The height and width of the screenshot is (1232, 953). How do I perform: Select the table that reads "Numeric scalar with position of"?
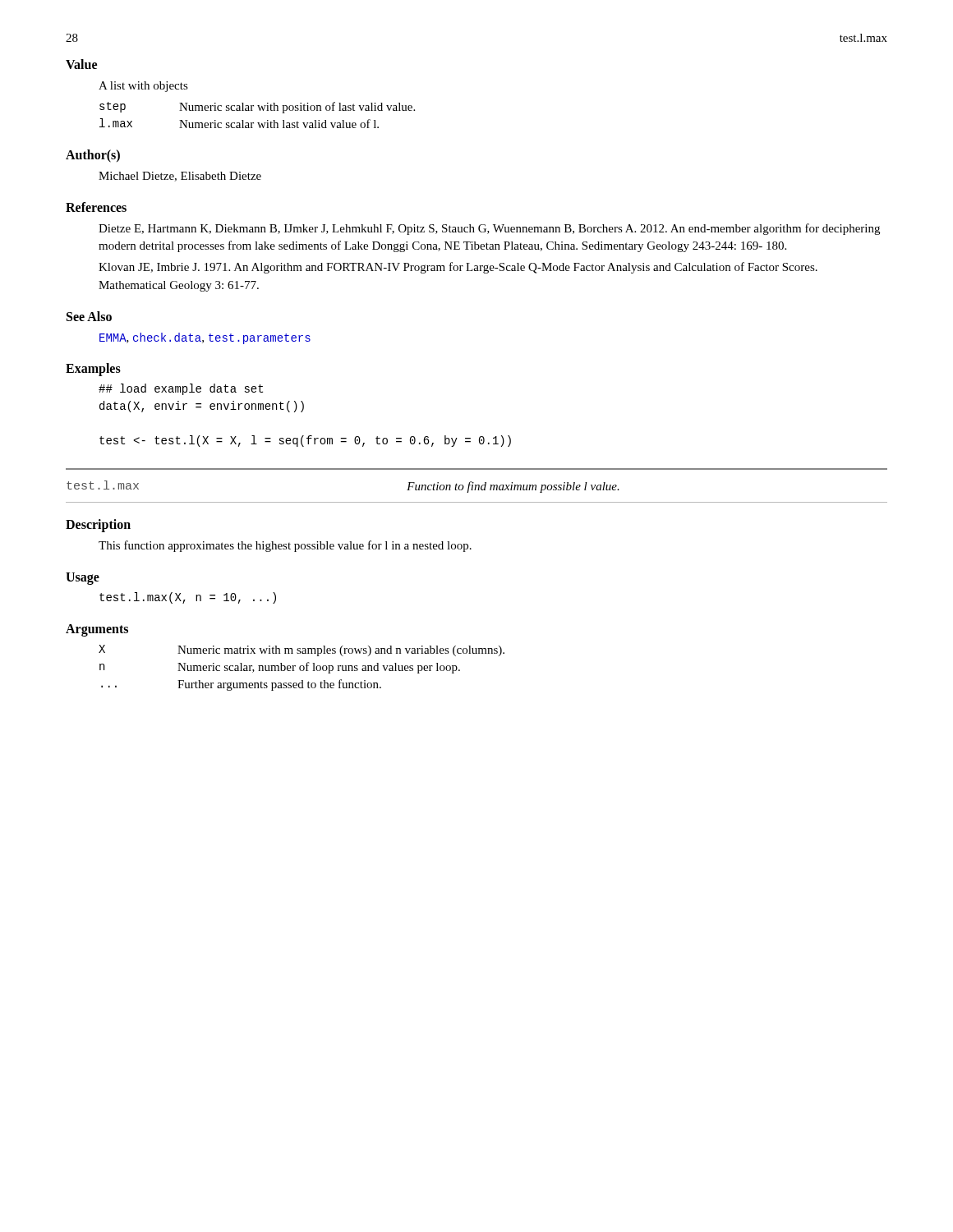[493, 116]
